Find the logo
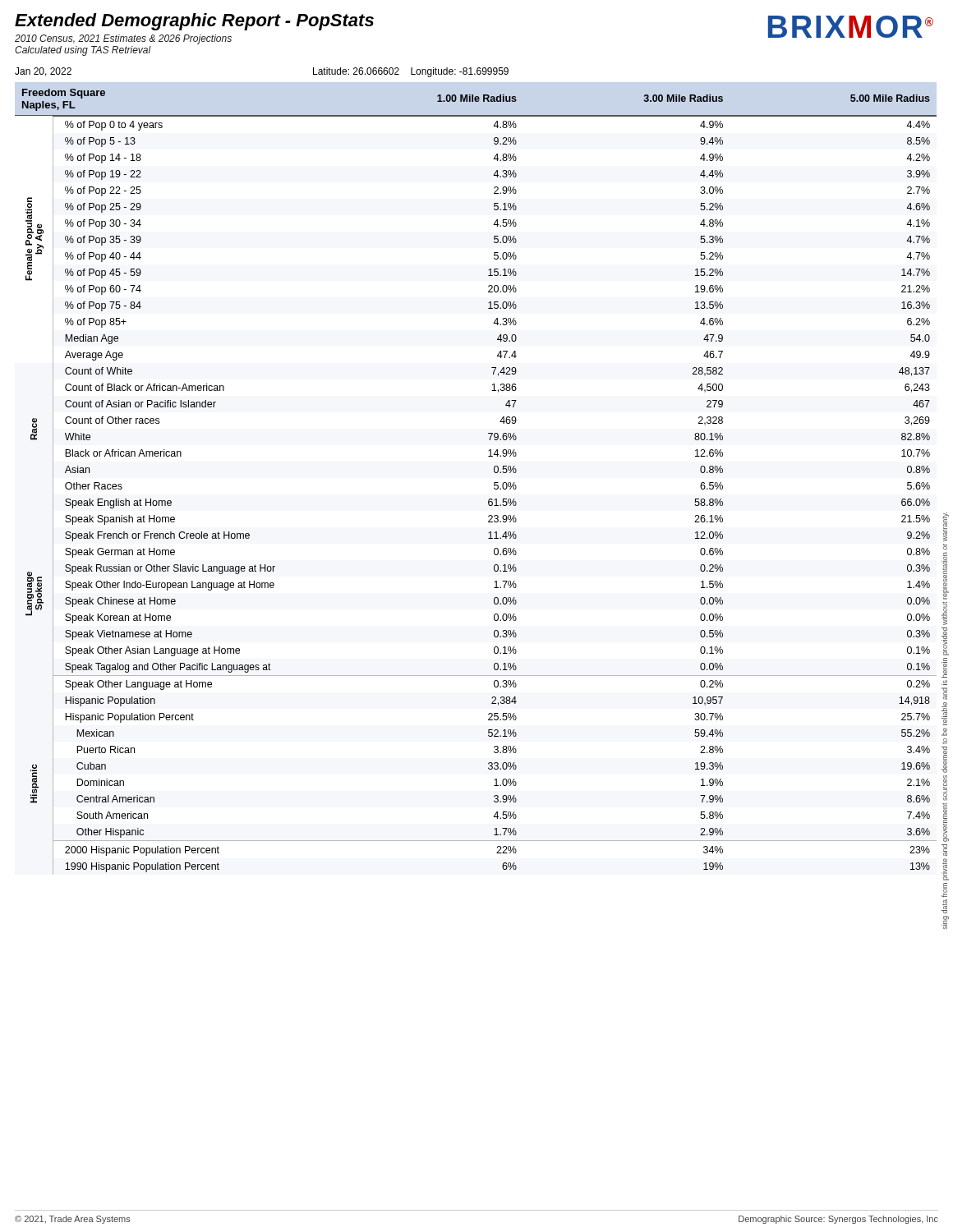 850,28
